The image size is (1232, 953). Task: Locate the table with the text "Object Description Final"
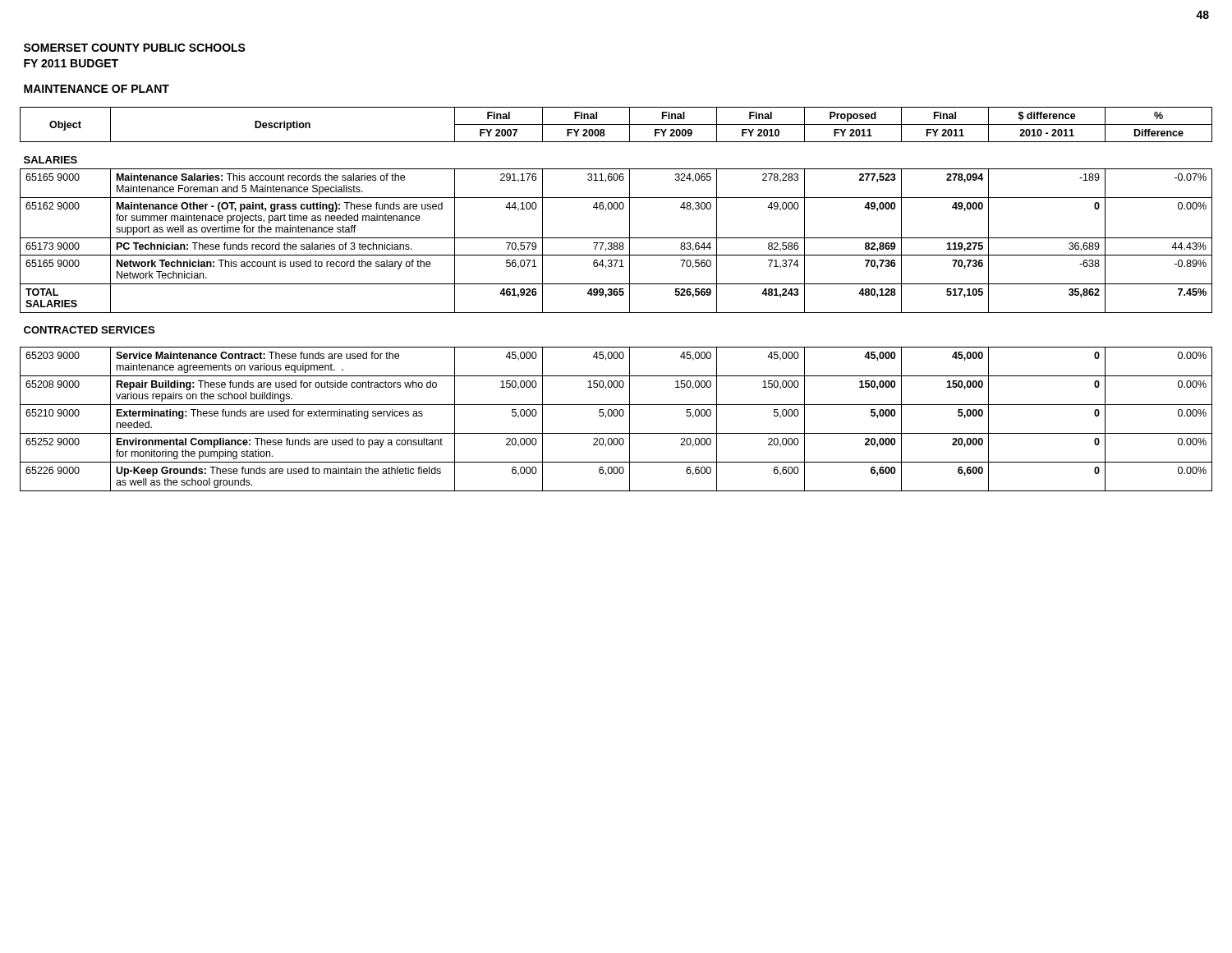click(616, 116)
